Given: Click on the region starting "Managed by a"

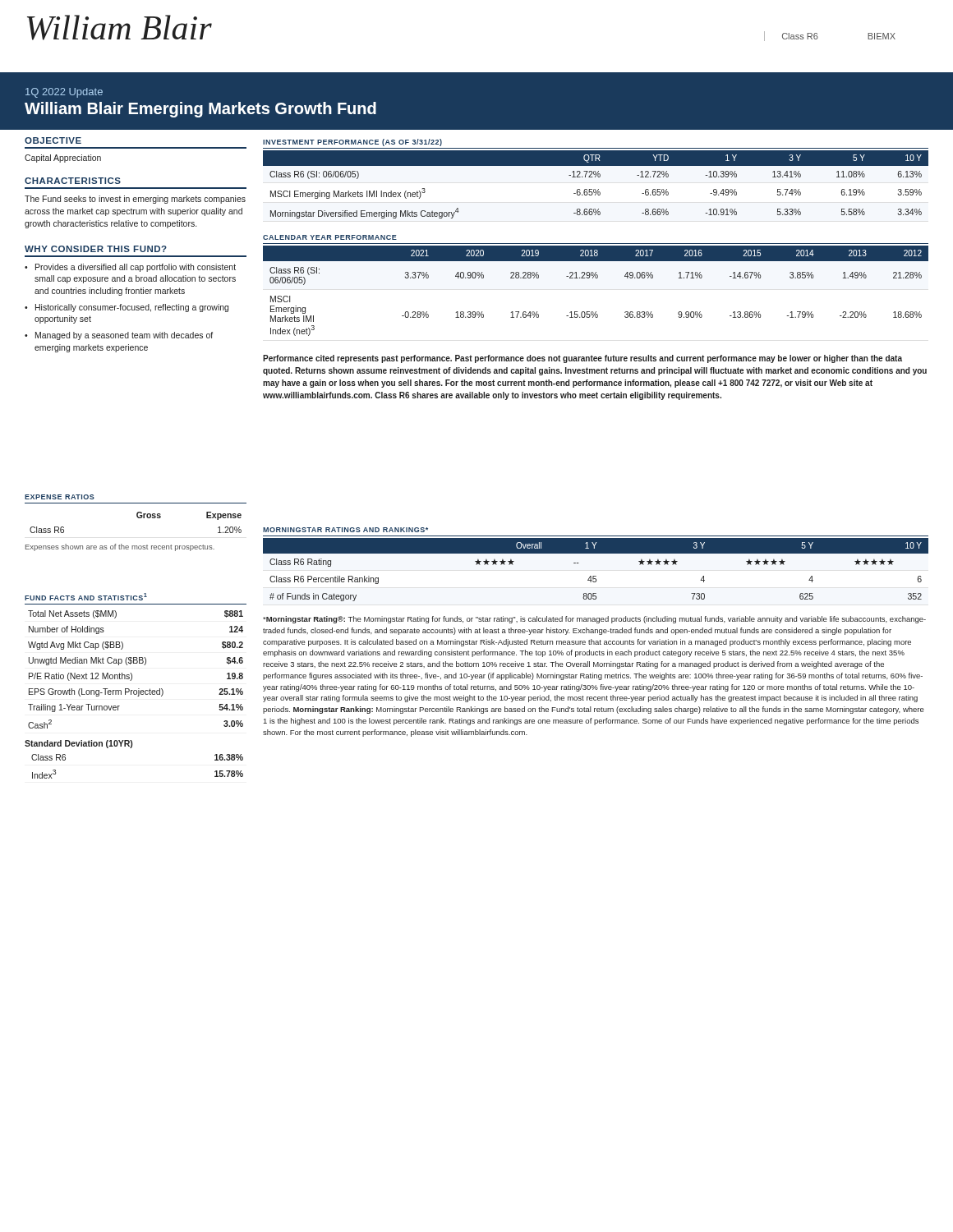Looking at the screenshot, I should (x=124, y=341).
